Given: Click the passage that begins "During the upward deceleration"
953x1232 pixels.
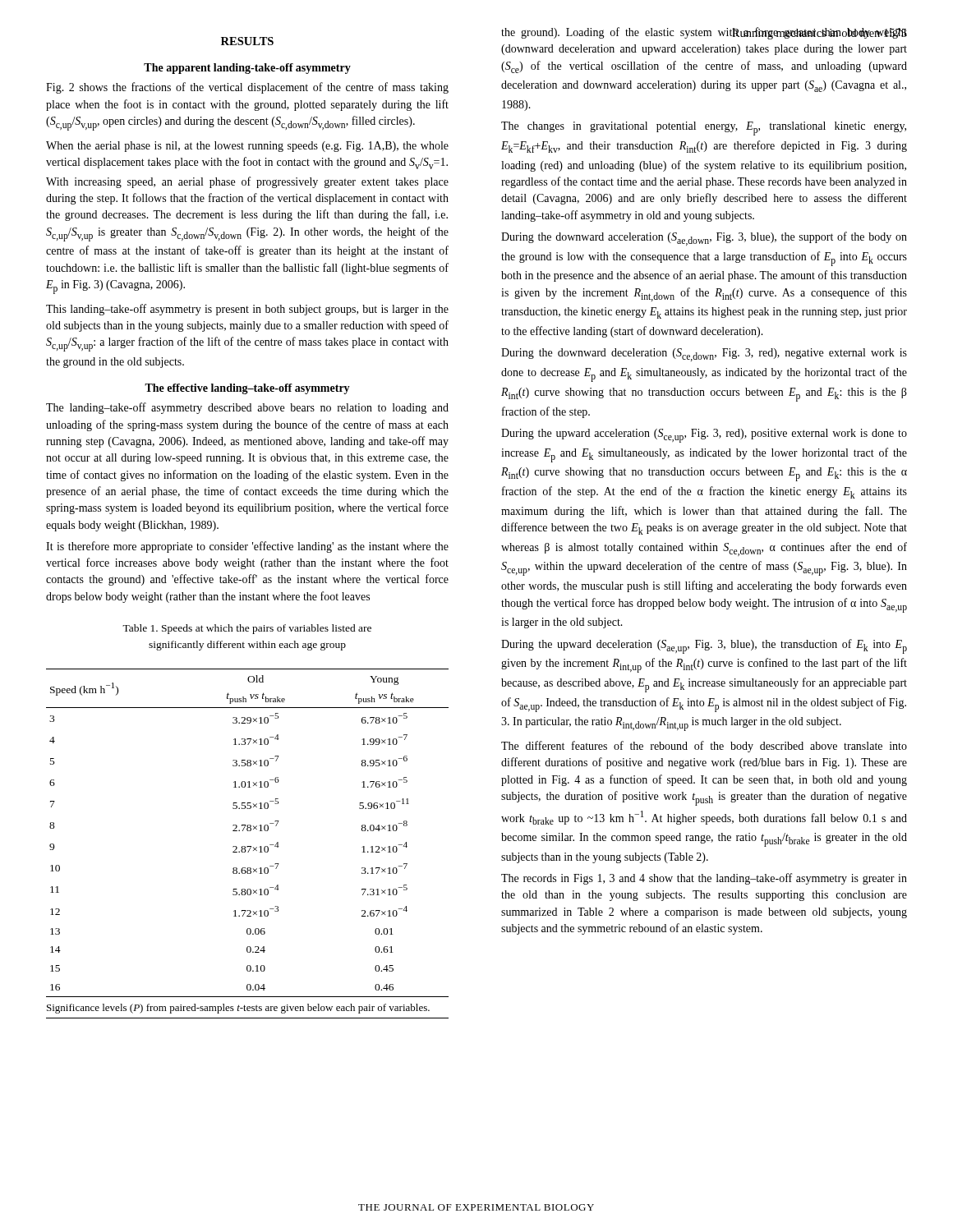Looking at the screenshot, I should (704, 684).
